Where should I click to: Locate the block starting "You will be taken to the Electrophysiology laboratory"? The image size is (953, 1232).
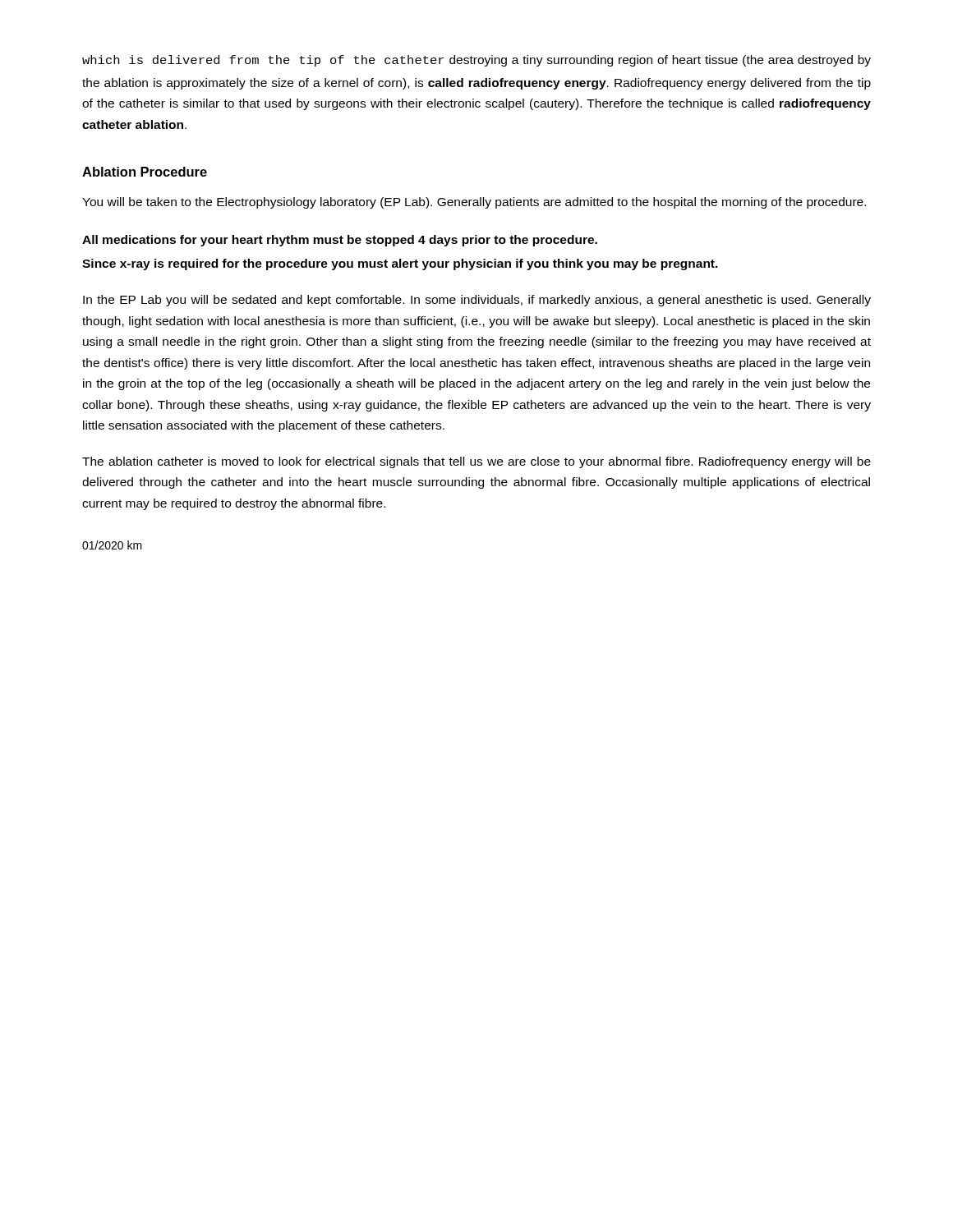[475, 202]
